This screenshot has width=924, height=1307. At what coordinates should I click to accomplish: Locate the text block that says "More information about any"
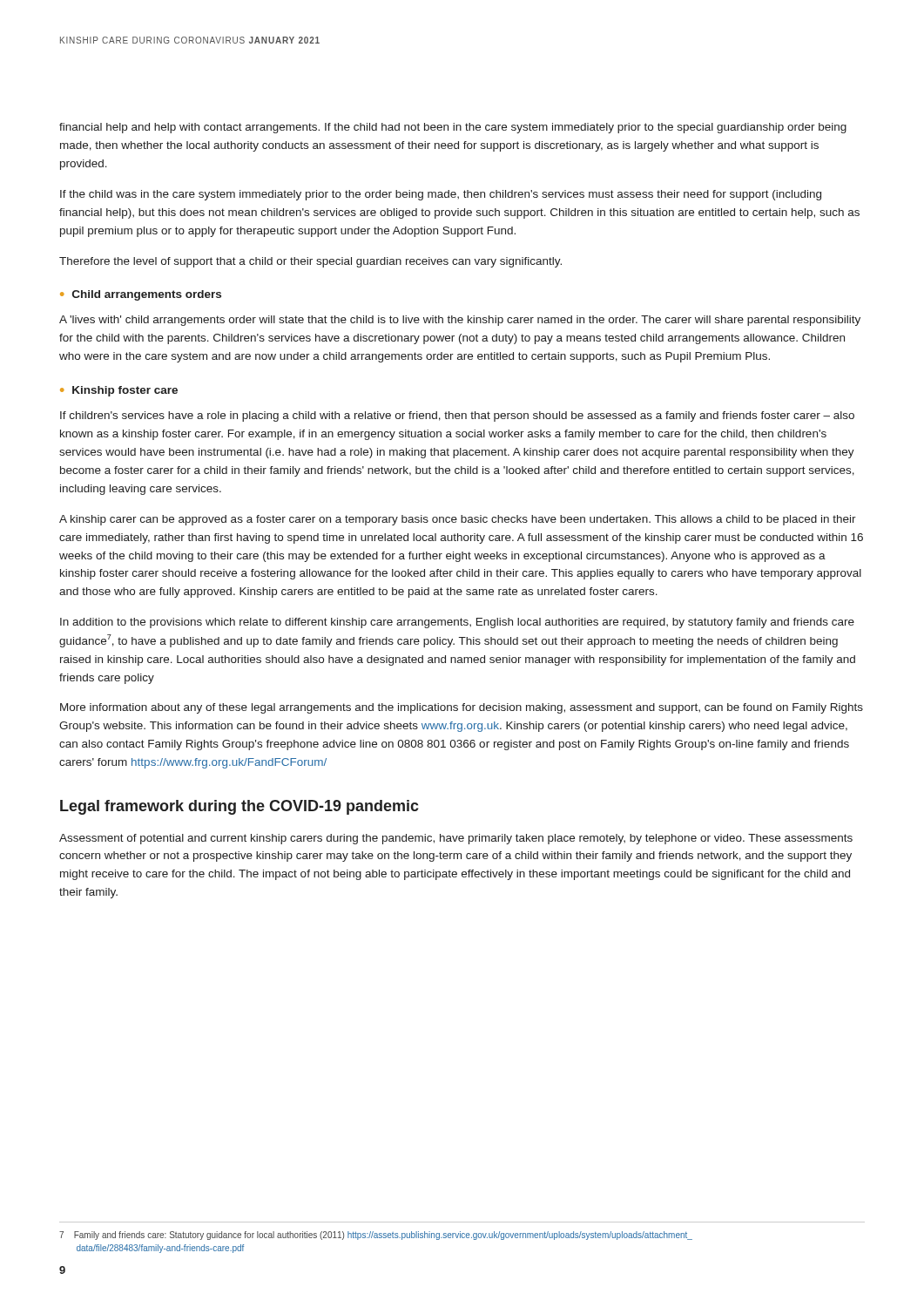pos(461,735)
